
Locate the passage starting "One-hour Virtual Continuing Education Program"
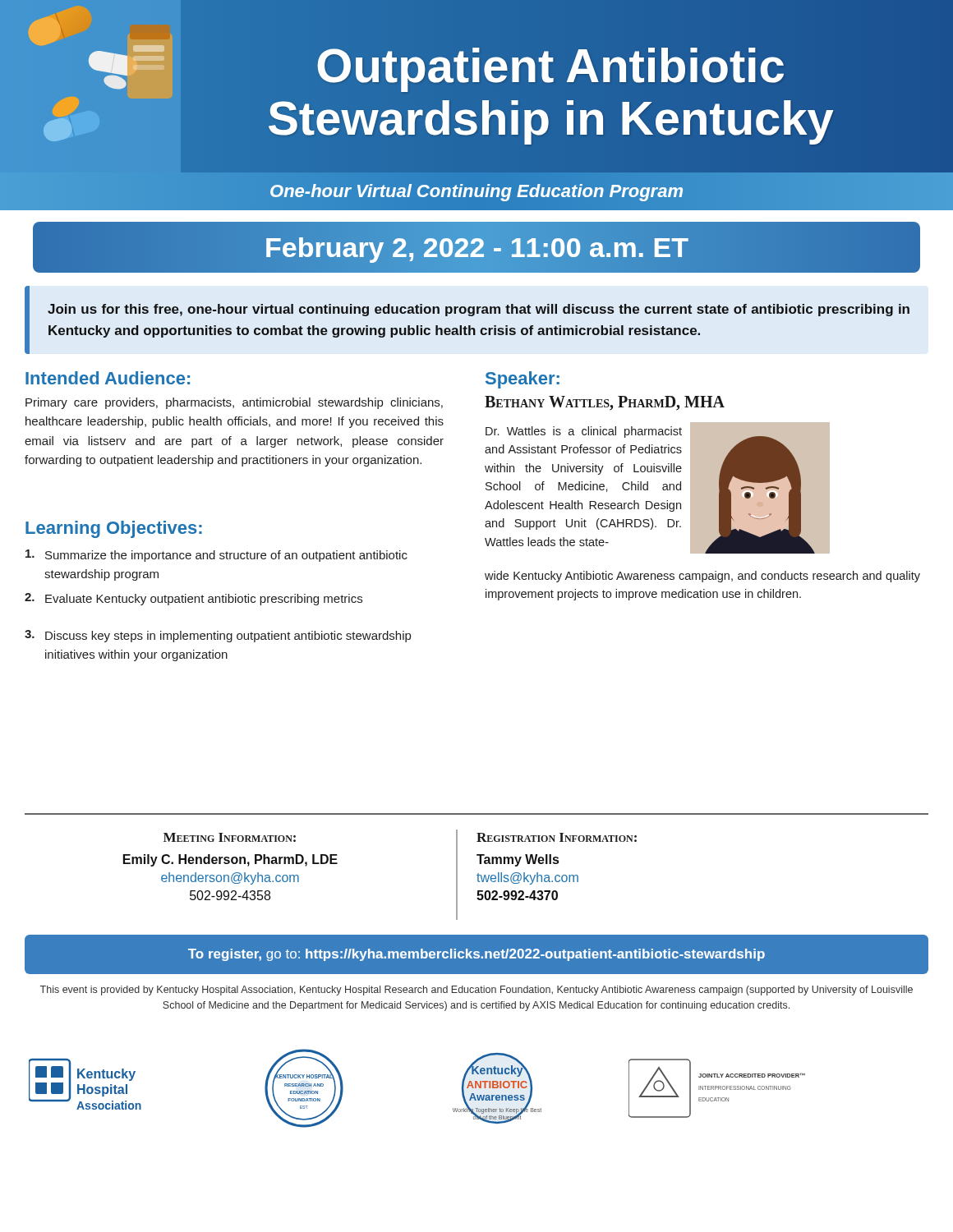(476, 191)
